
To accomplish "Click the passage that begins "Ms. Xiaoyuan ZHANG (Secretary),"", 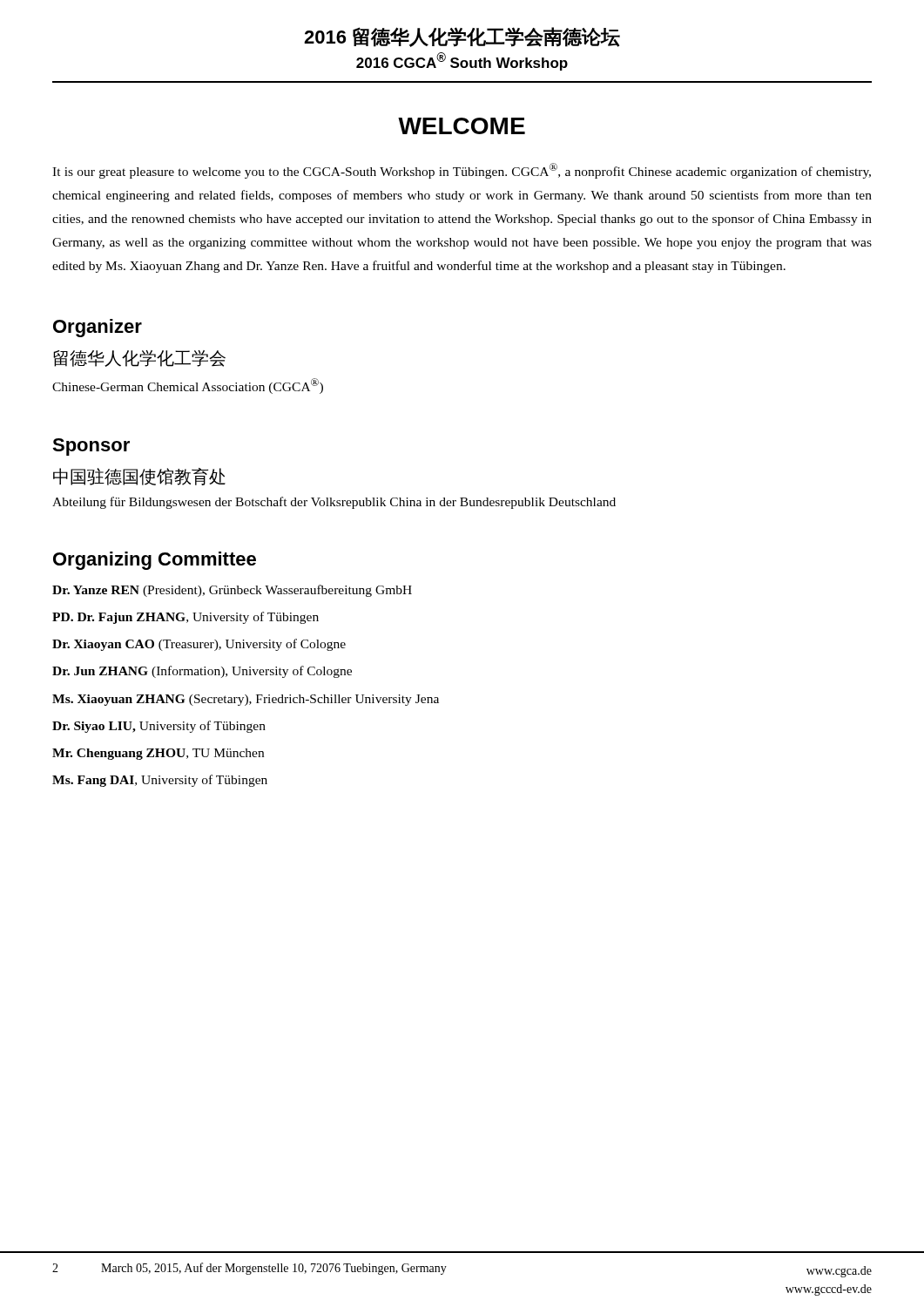I will 246,698.
